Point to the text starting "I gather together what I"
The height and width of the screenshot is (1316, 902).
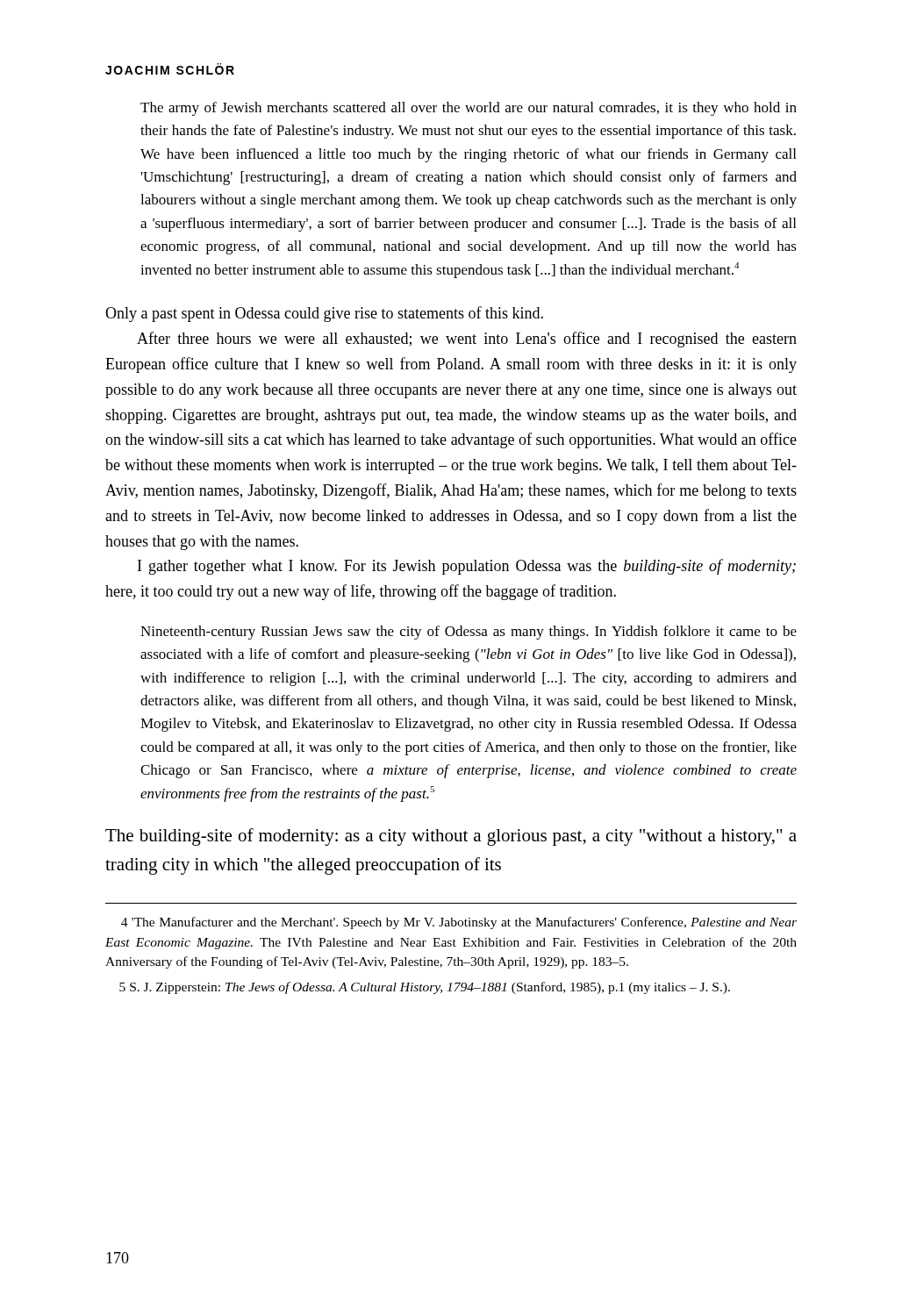pos(451,579)
